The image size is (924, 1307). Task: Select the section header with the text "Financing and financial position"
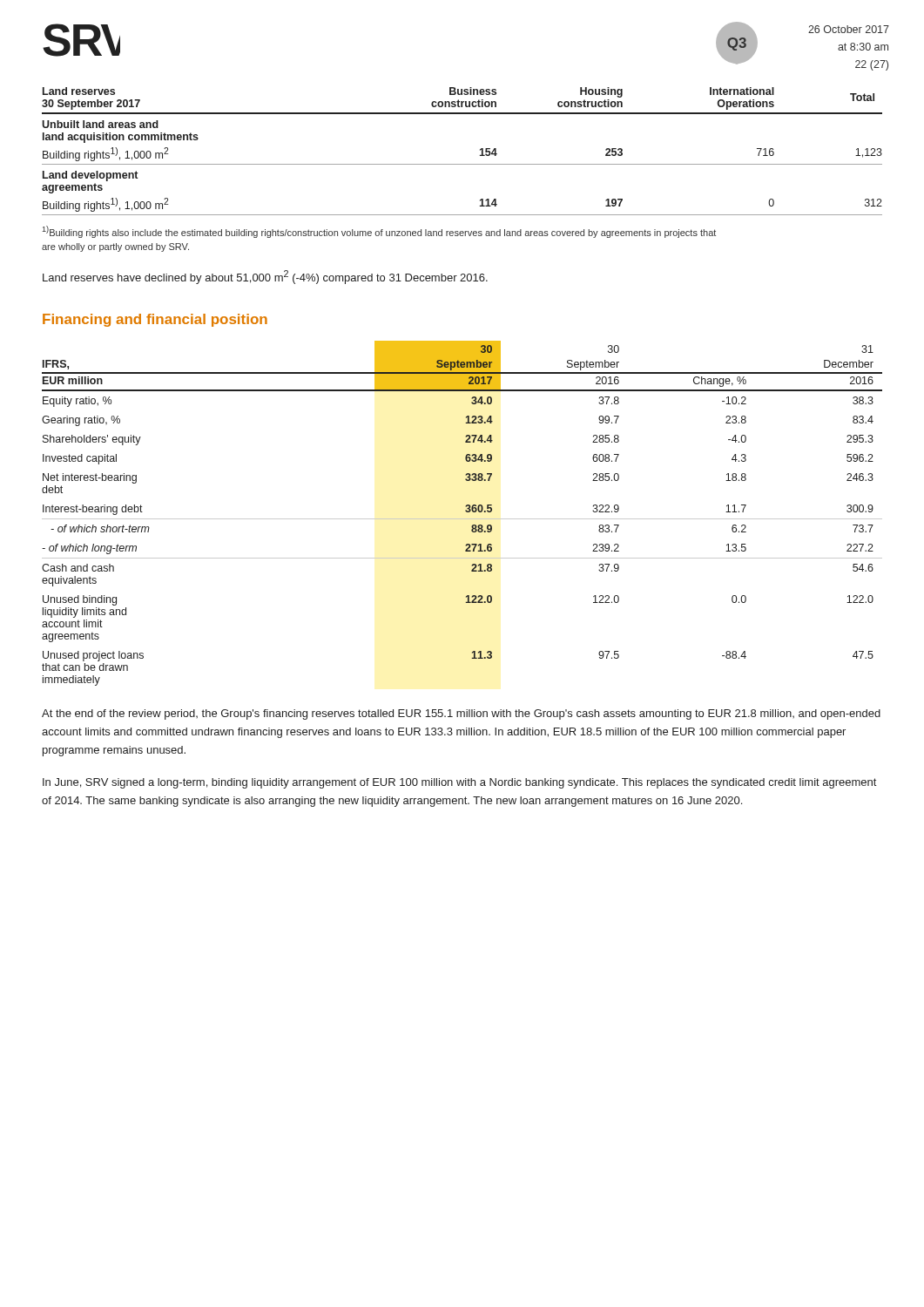point(155,320)
